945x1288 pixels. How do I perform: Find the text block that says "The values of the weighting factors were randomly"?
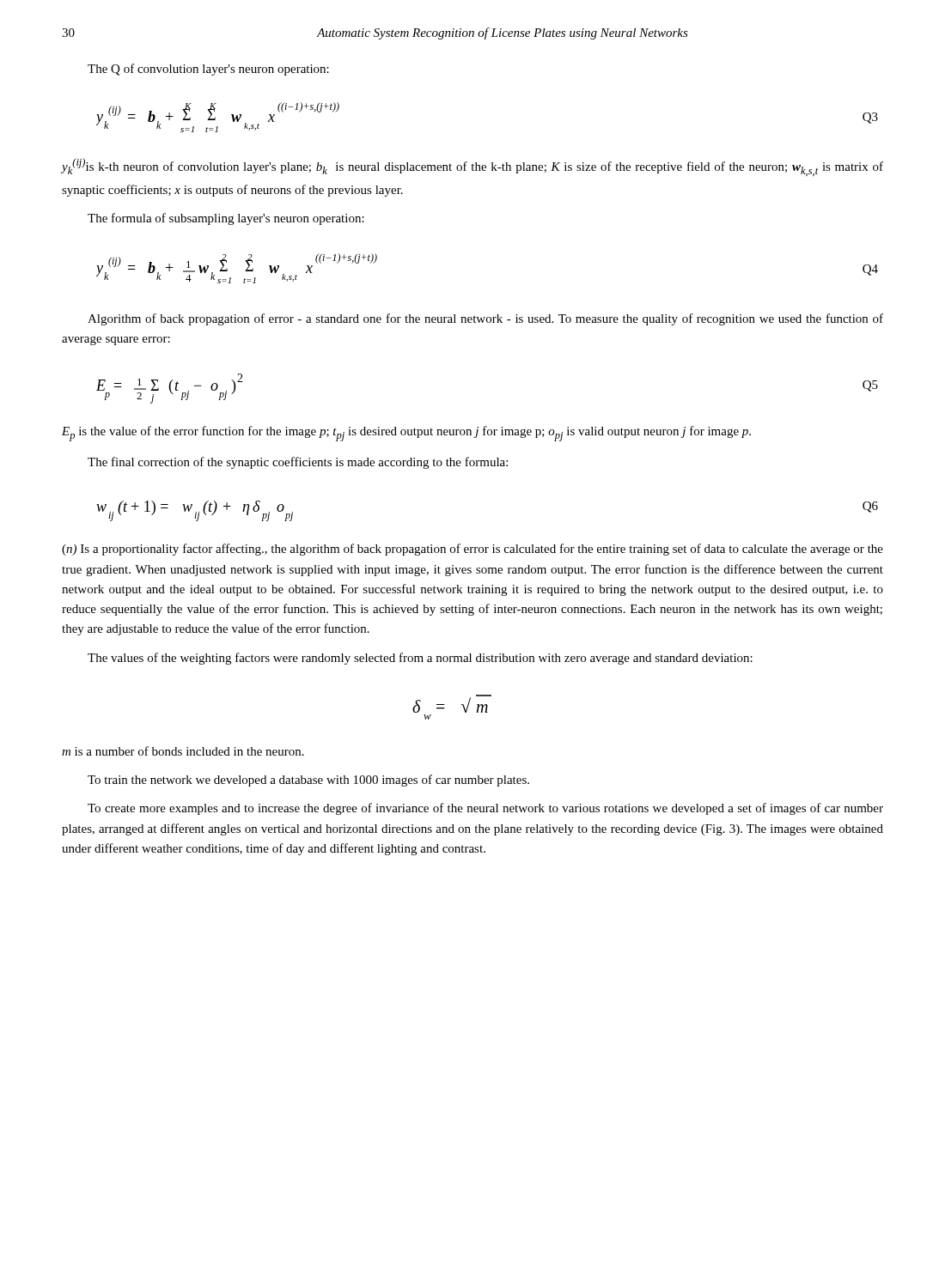420,657
